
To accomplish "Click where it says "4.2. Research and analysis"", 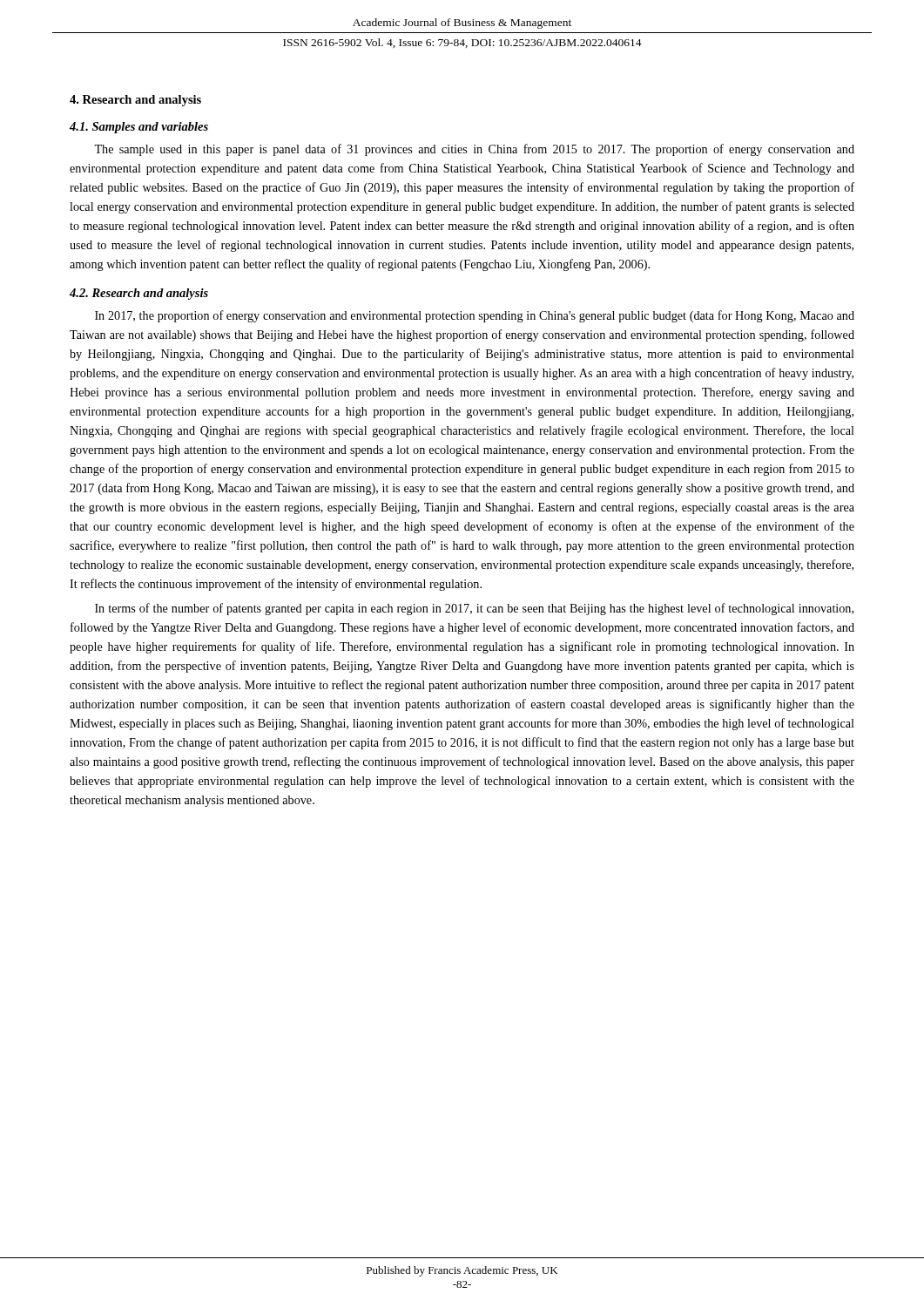I will coord(139,294).
